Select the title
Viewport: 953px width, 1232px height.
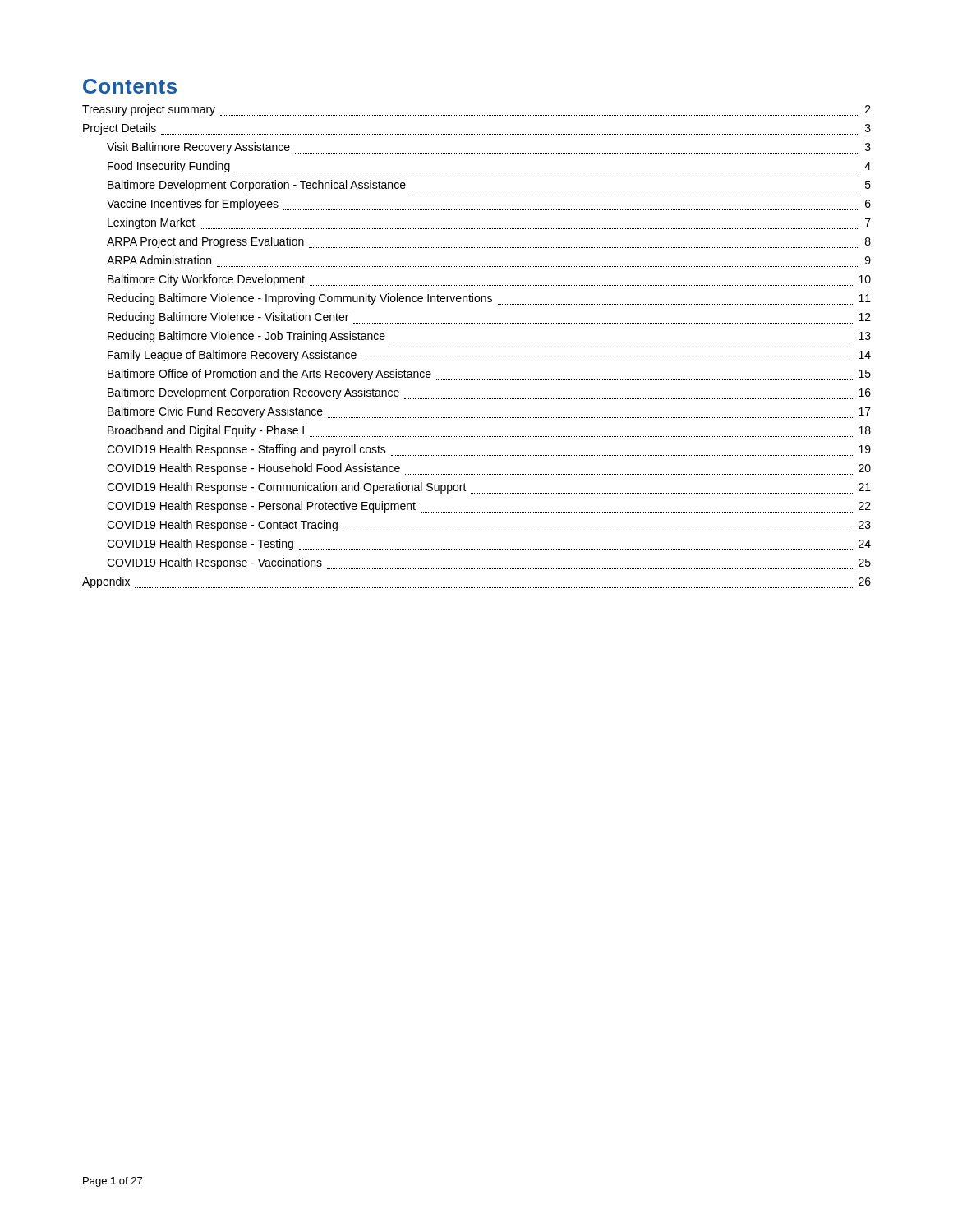(x=130, y=86)
